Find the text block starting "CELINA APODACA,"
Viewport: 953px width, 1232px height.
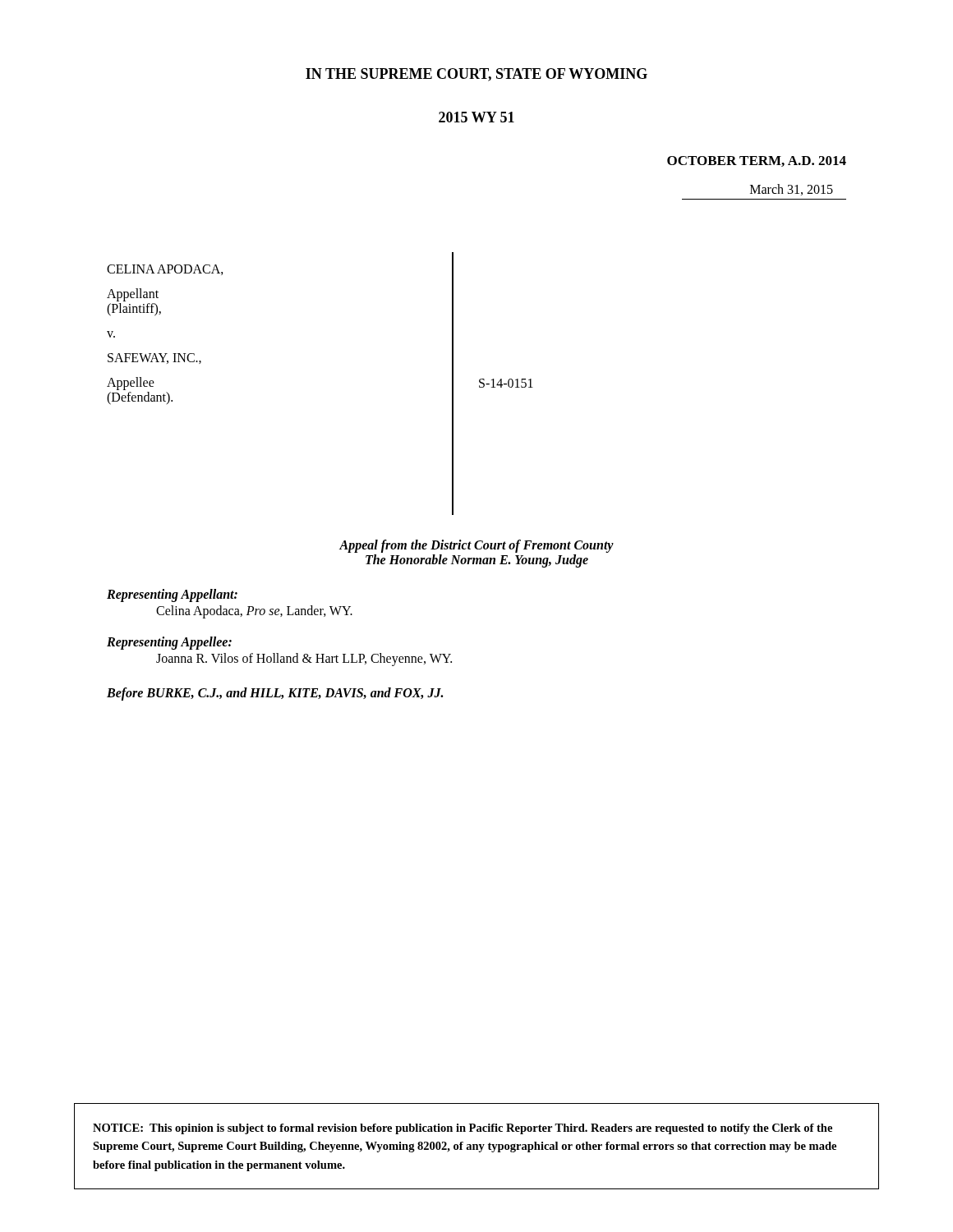click(x=165, y=269)
